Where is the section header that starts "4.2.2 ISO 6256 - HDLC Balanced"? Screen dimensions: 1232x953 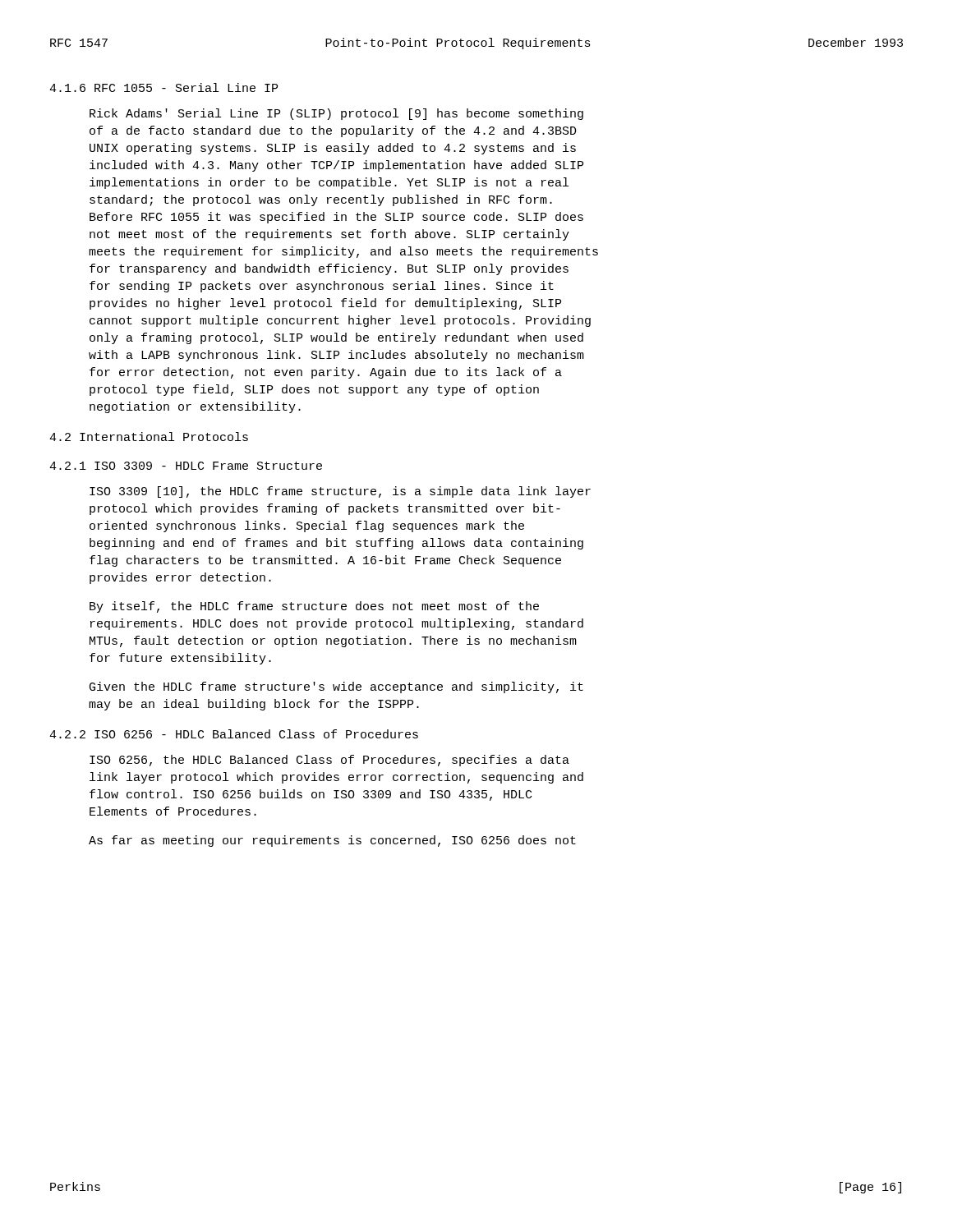coord(234,736)
